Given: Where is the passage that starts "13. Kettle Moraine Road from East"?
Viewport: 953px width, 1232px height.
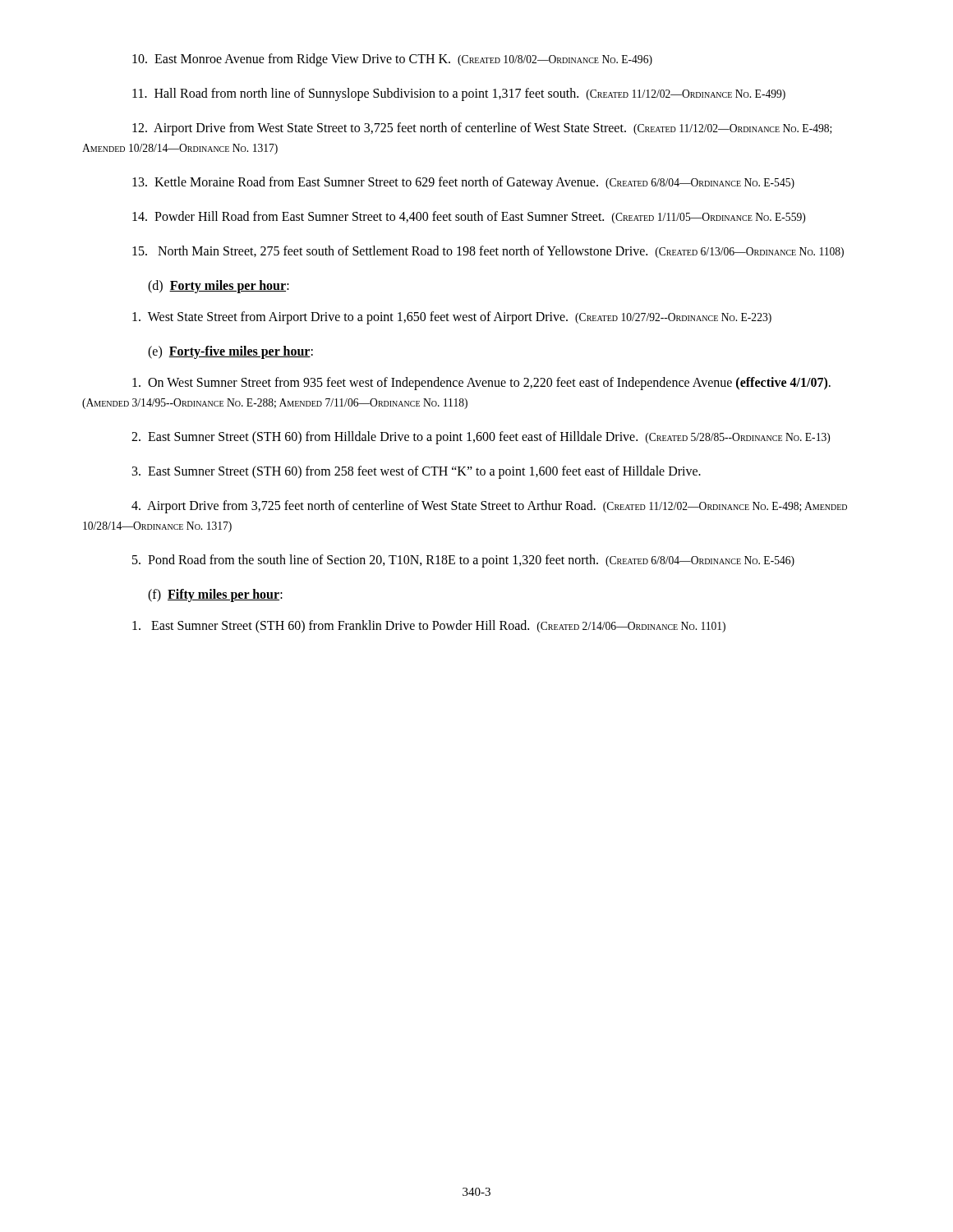Looking at the screenshot, I should click(463, 182).
